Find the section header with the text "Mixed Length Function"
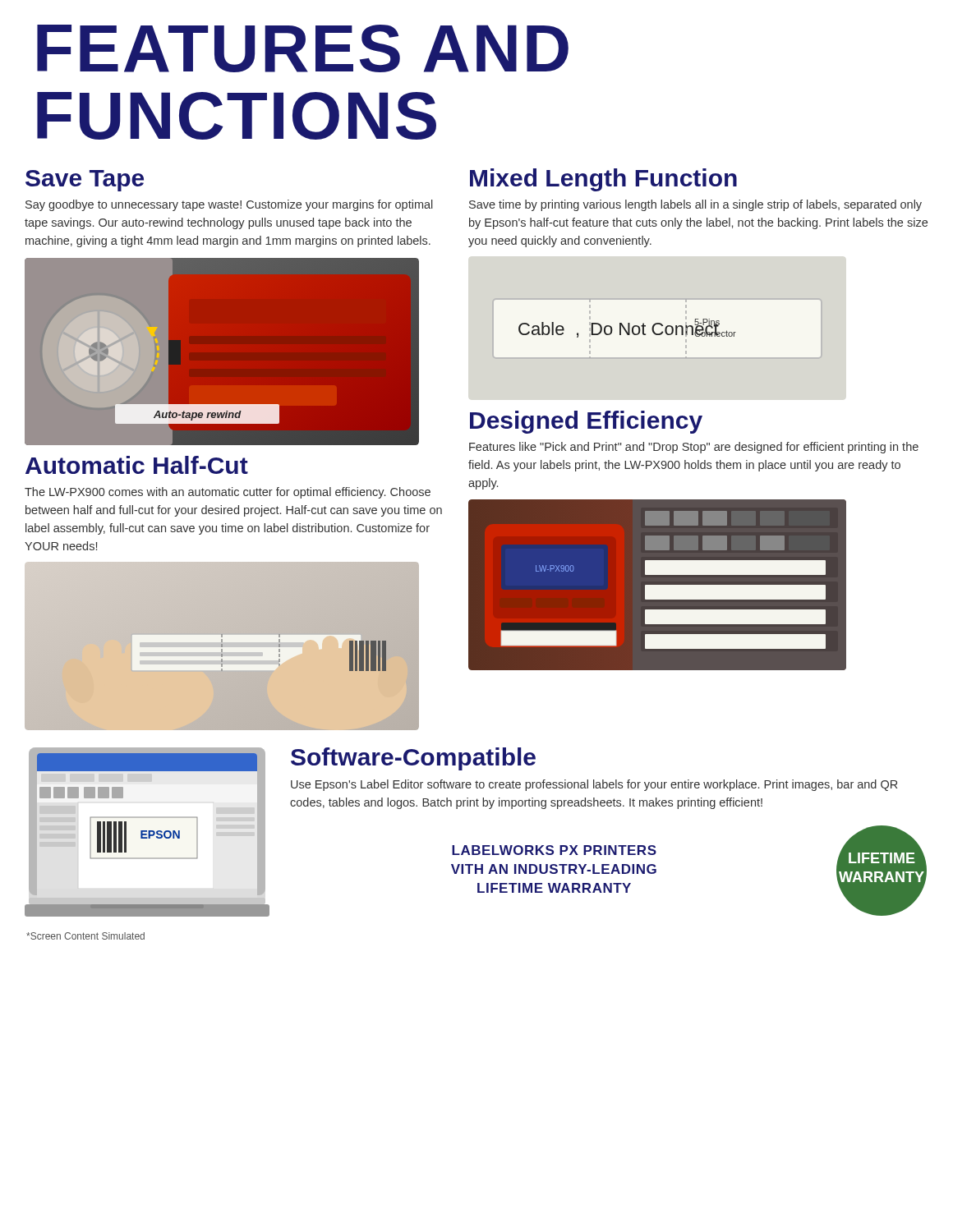The image size is (953, 1232). point(698,178)
